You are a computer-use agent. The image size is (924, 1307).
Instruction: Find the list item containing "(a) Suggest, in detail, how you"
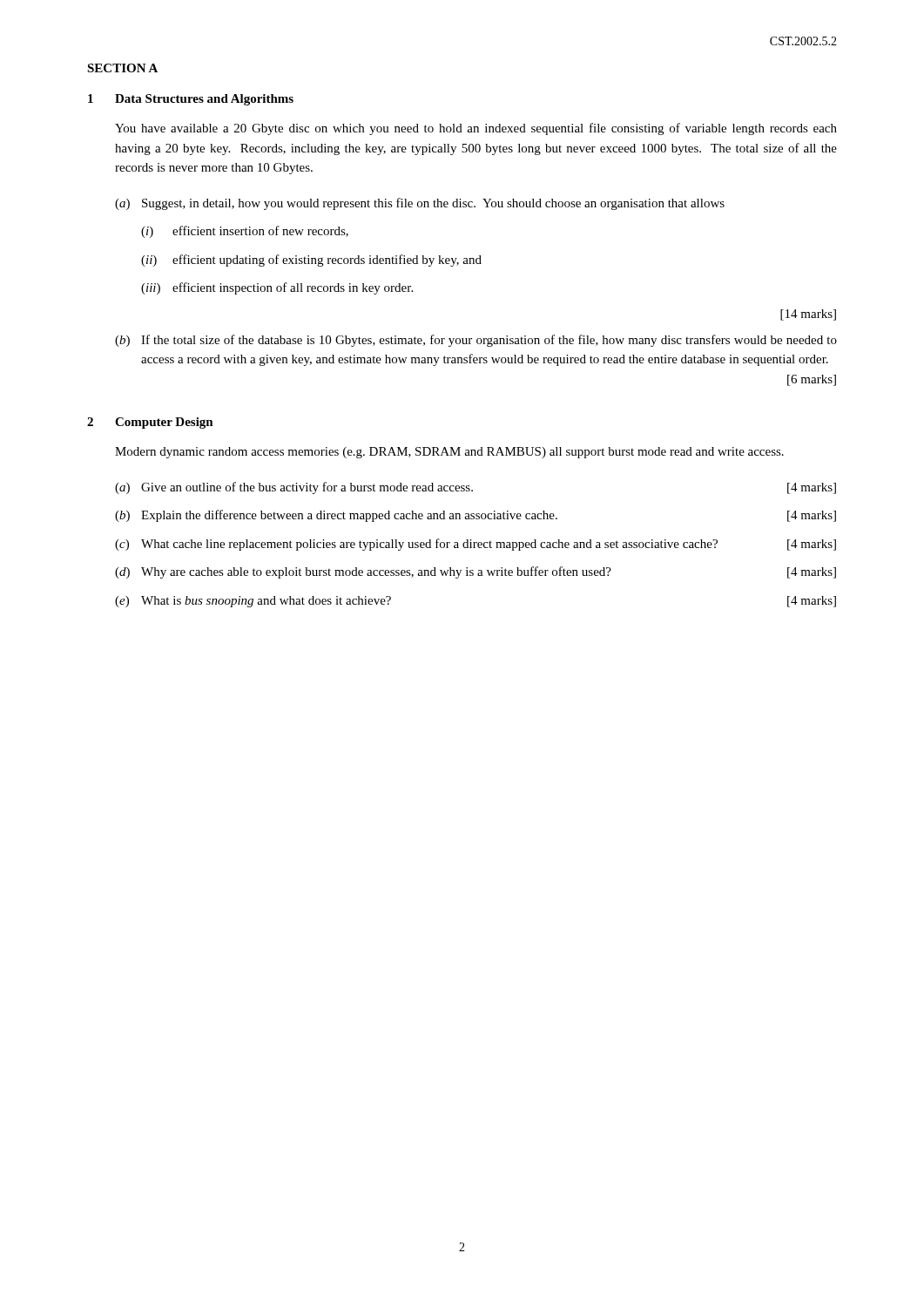click(476, 203)
